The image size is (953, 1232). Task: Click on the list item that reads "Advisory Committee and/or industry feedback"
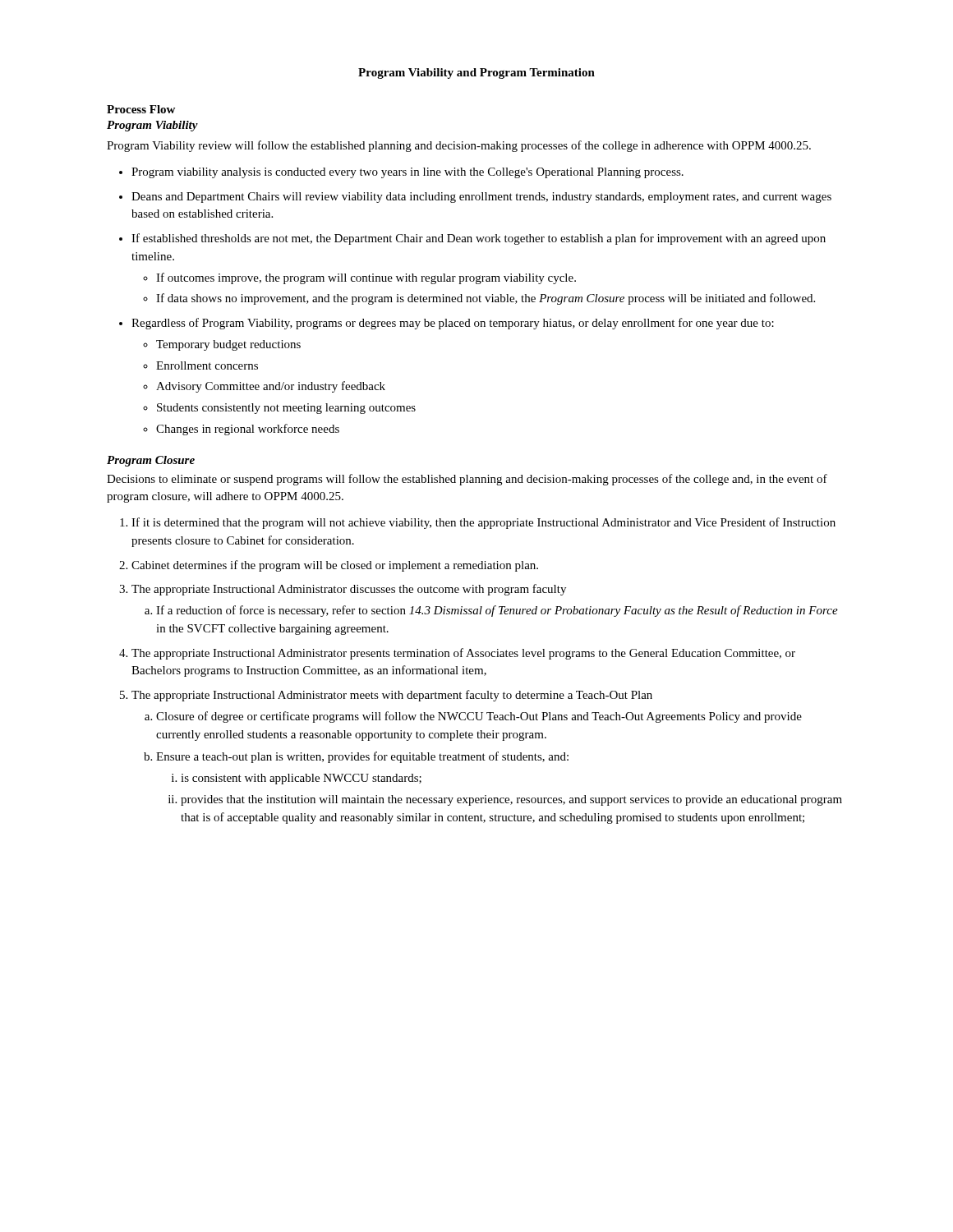271,387
